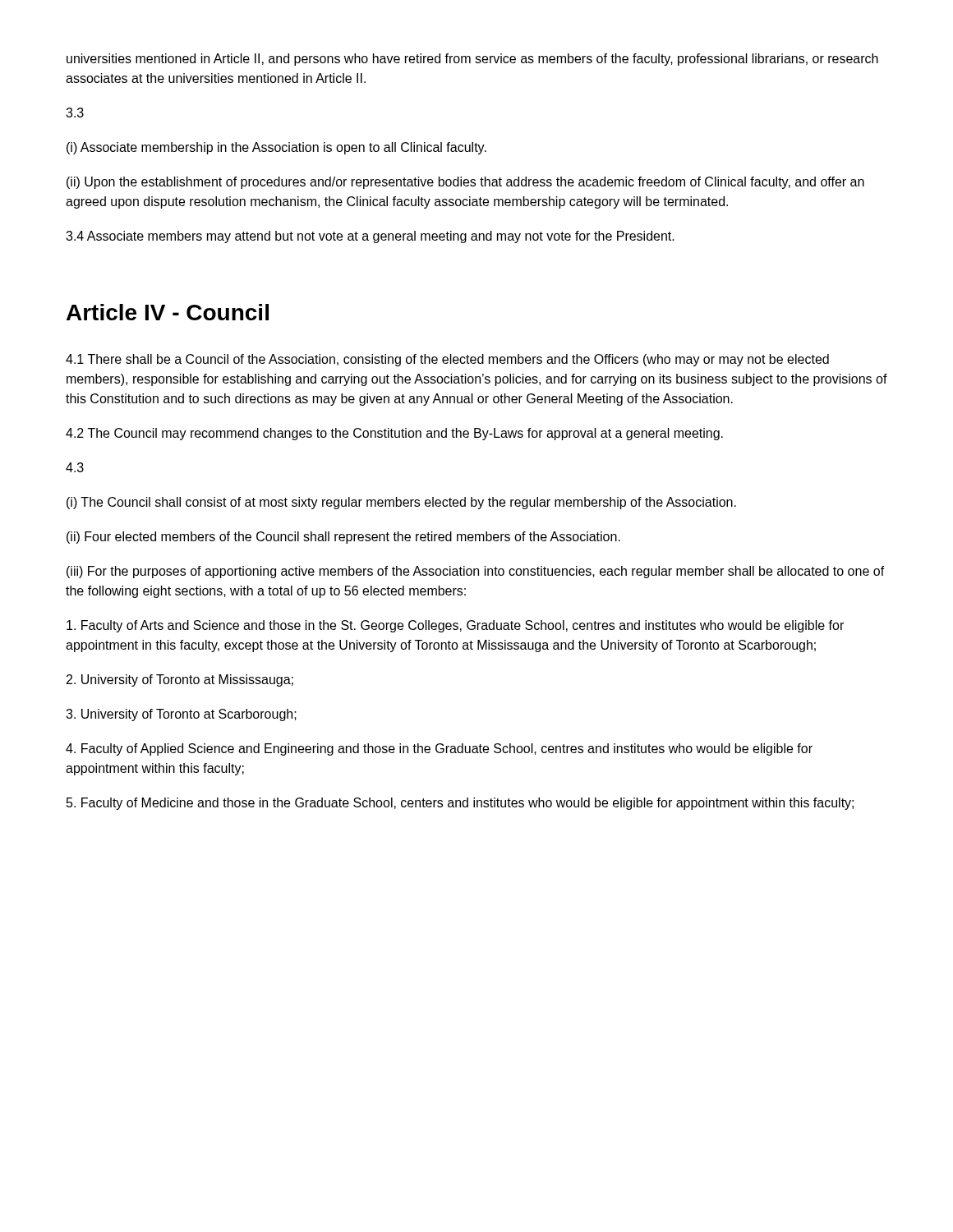Click the passage that begins "(i) The Council shall consist of at"
Screen dimensions: 1232x953
pos(401,502)
